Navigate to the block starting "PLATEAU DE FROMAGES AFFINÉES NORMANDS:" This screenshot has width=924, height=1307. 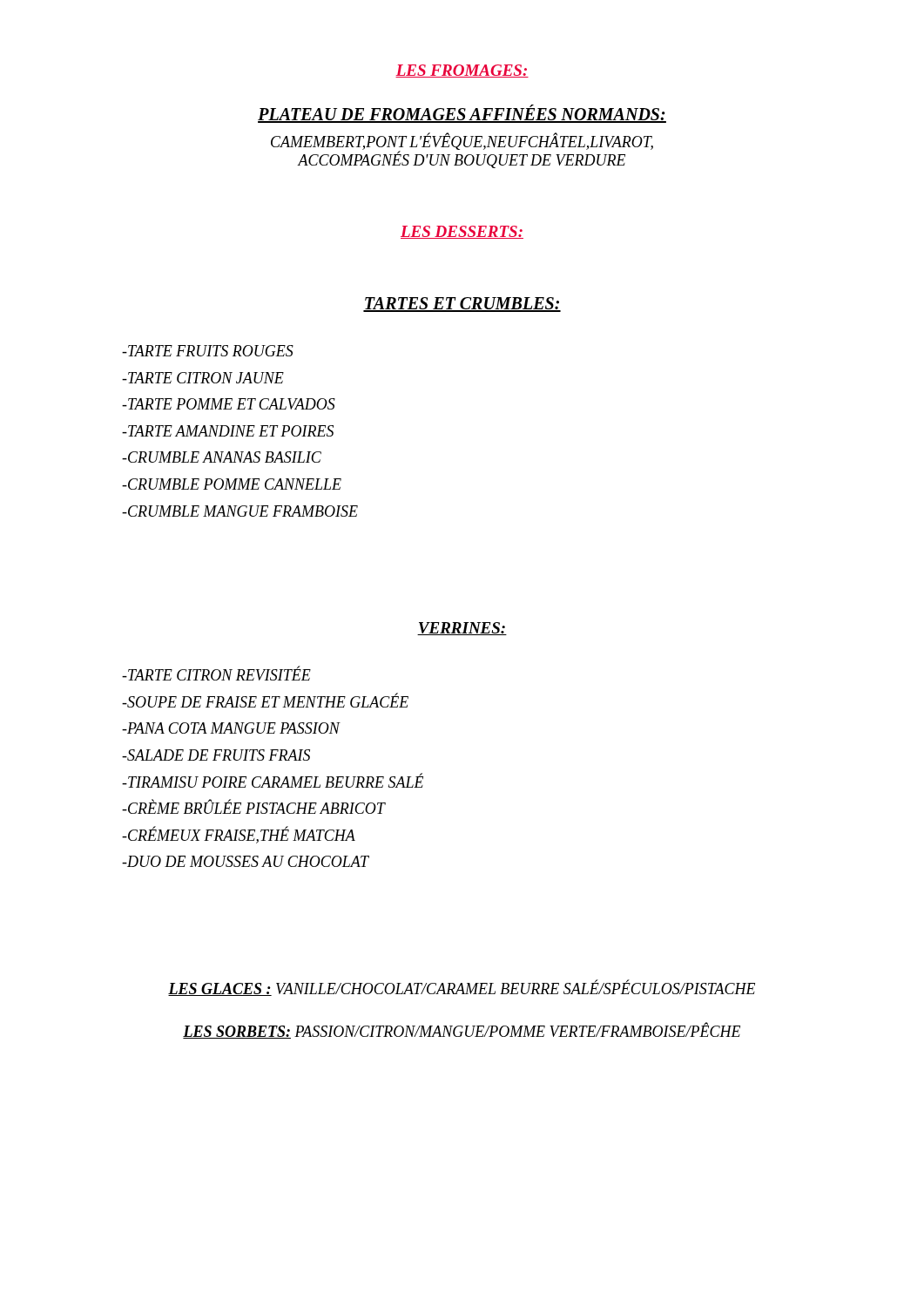(462, 114)
